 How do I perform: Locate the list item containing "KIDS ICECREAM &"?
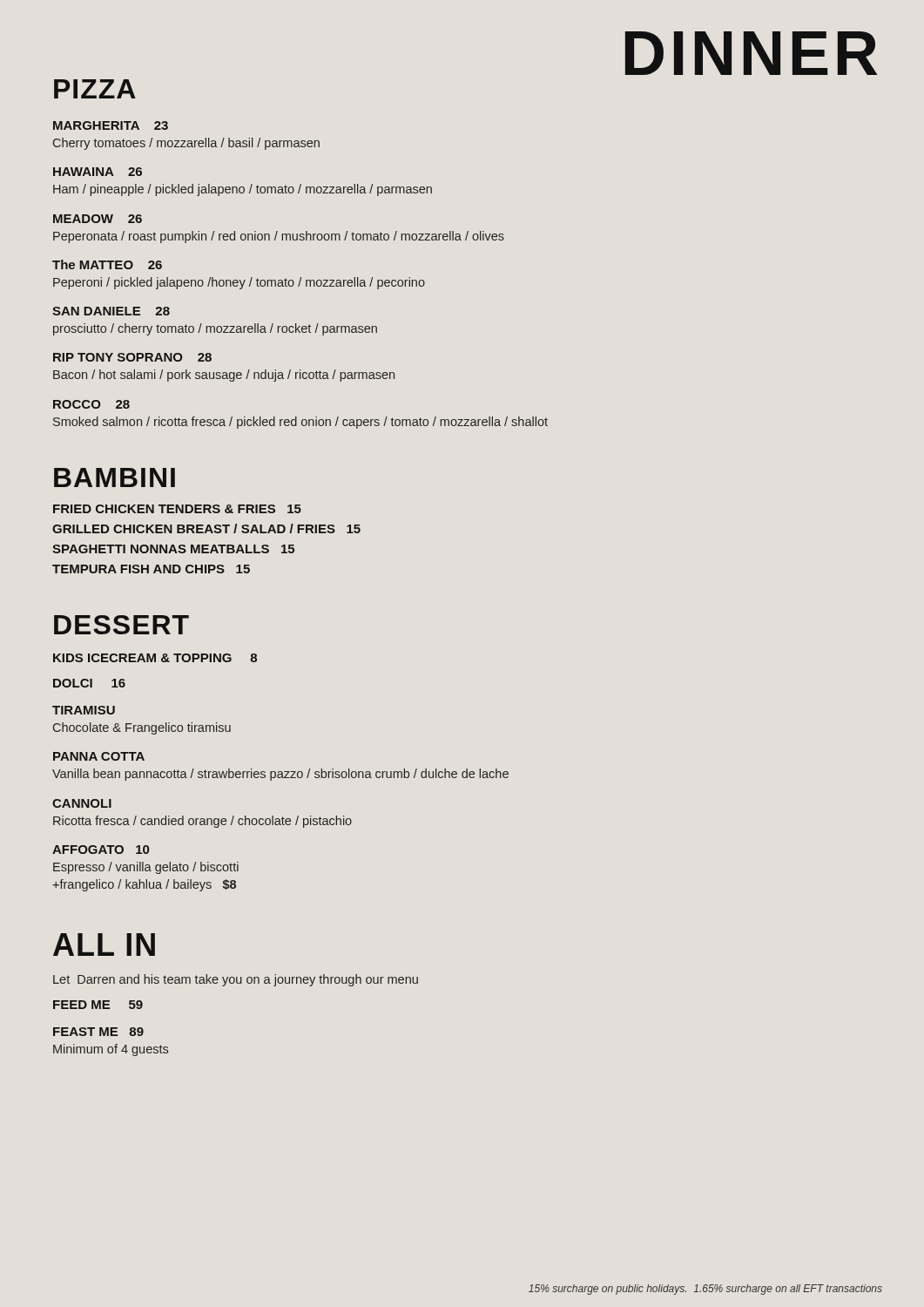[x=155, y=657]
